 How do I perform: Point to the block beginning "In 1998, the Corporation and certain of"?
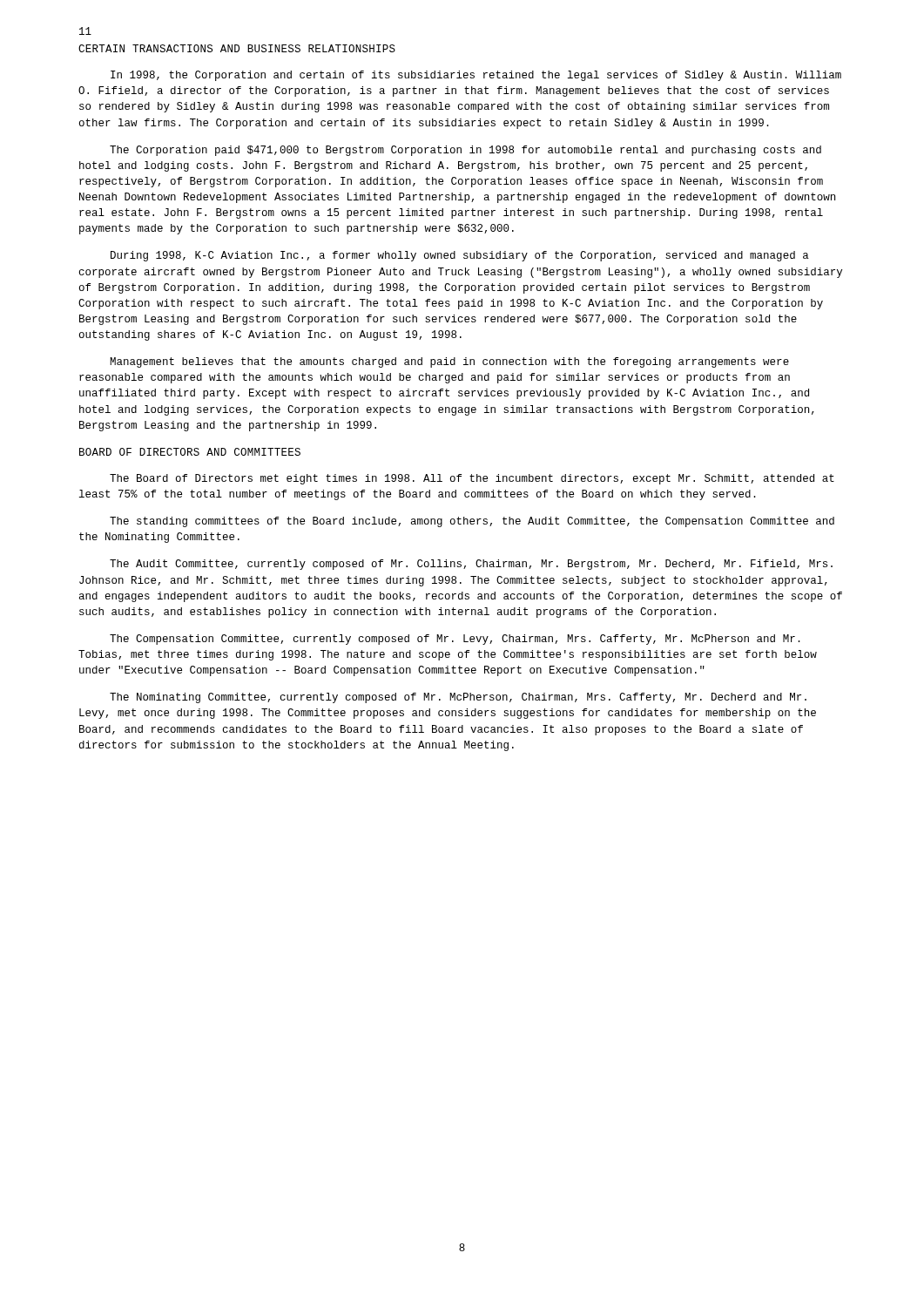click(x=460, y=100)
